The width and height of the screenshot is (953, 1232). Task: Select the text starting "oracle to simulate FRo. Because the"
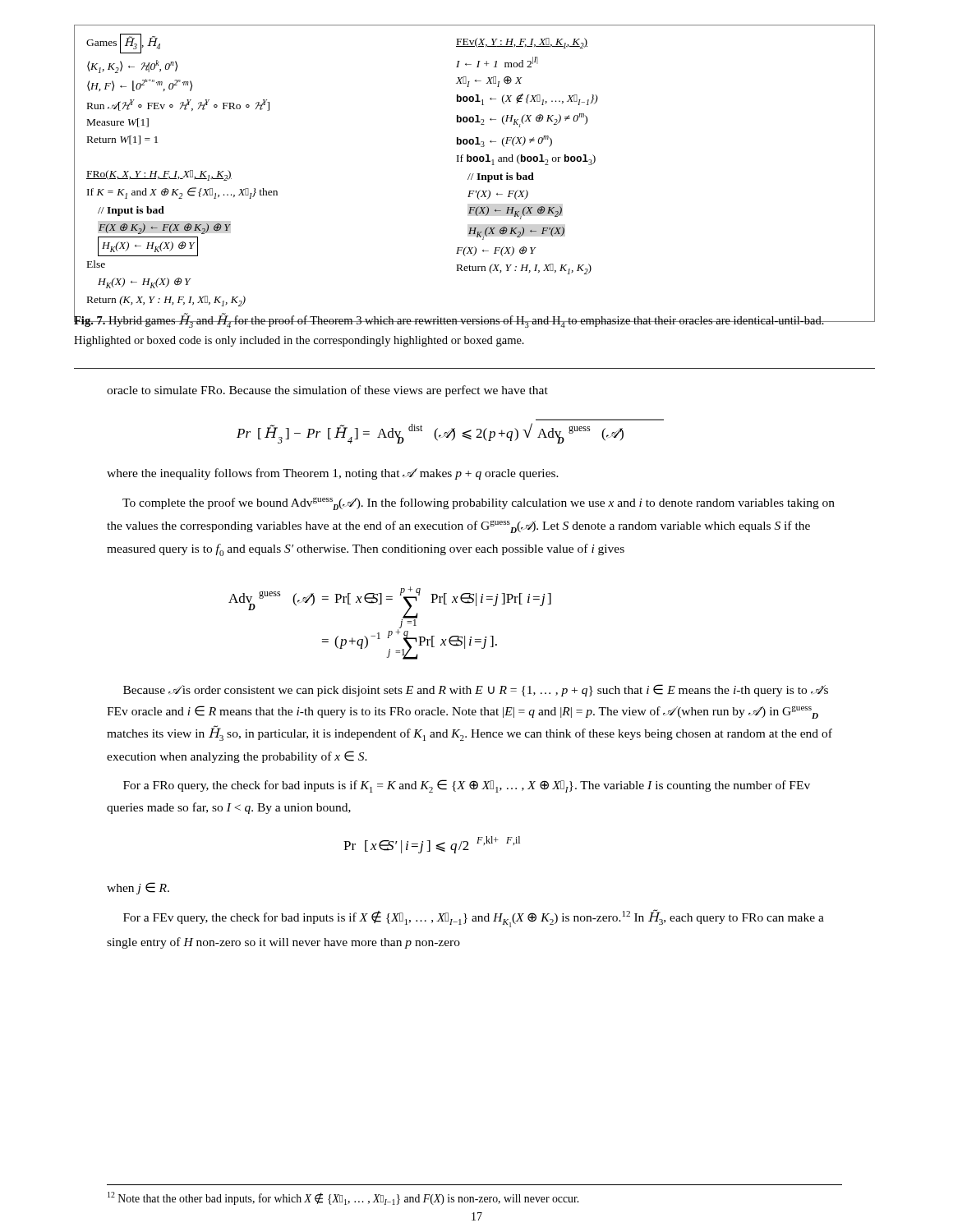coord(327,390)
